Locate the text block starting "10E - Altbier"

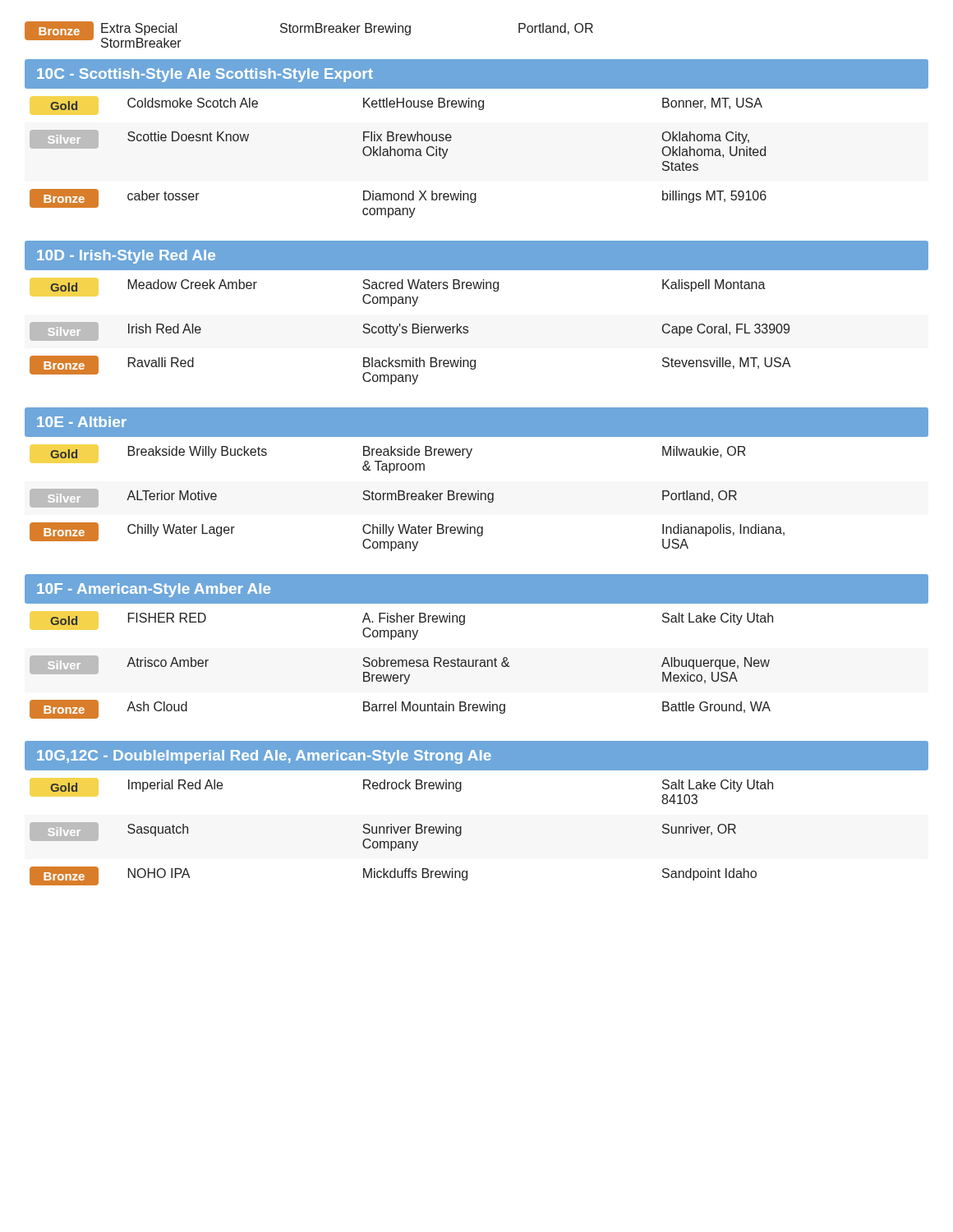[x=81, y=422]
